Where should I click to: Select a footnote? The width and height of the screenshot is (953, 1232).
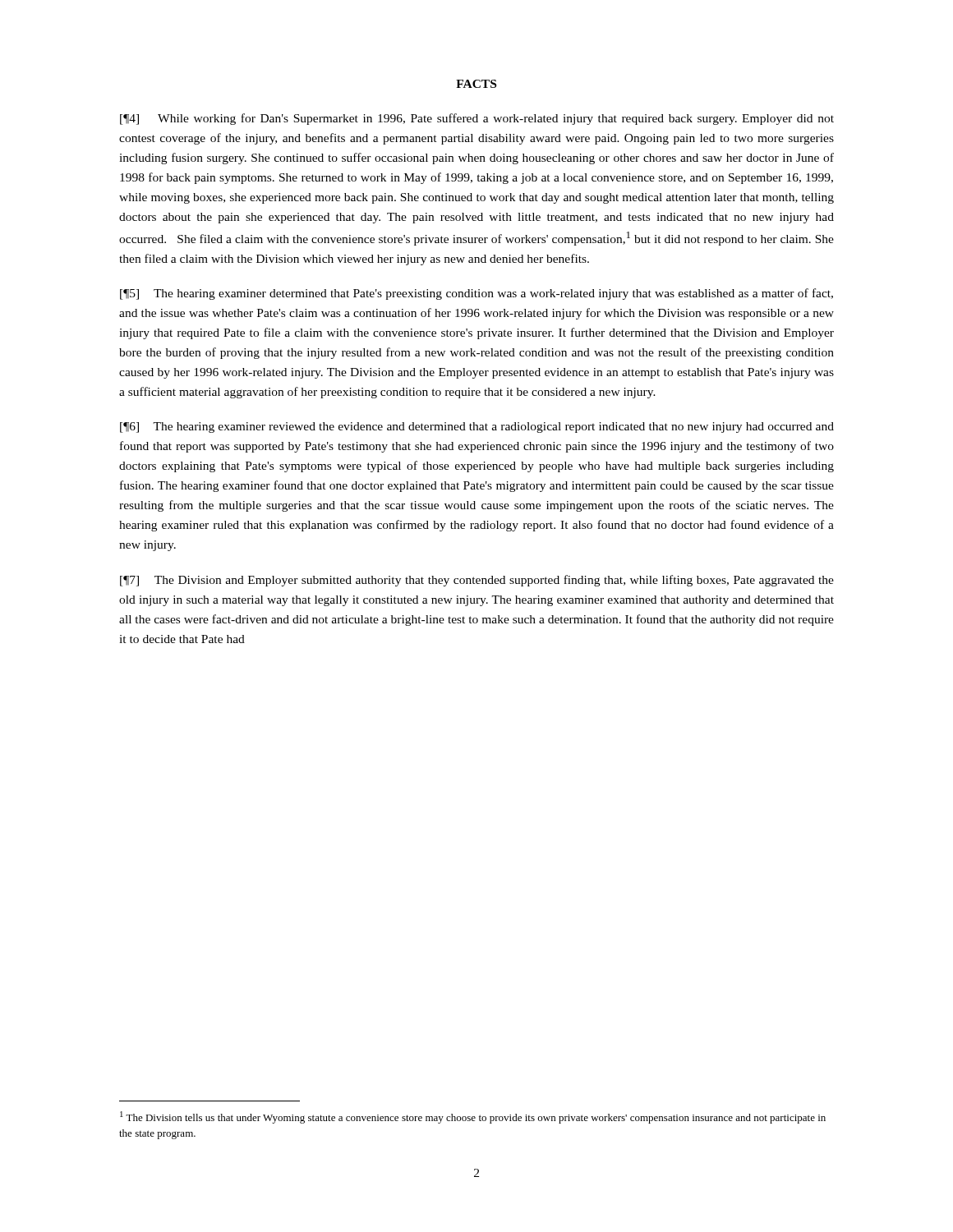point(472,1124)
